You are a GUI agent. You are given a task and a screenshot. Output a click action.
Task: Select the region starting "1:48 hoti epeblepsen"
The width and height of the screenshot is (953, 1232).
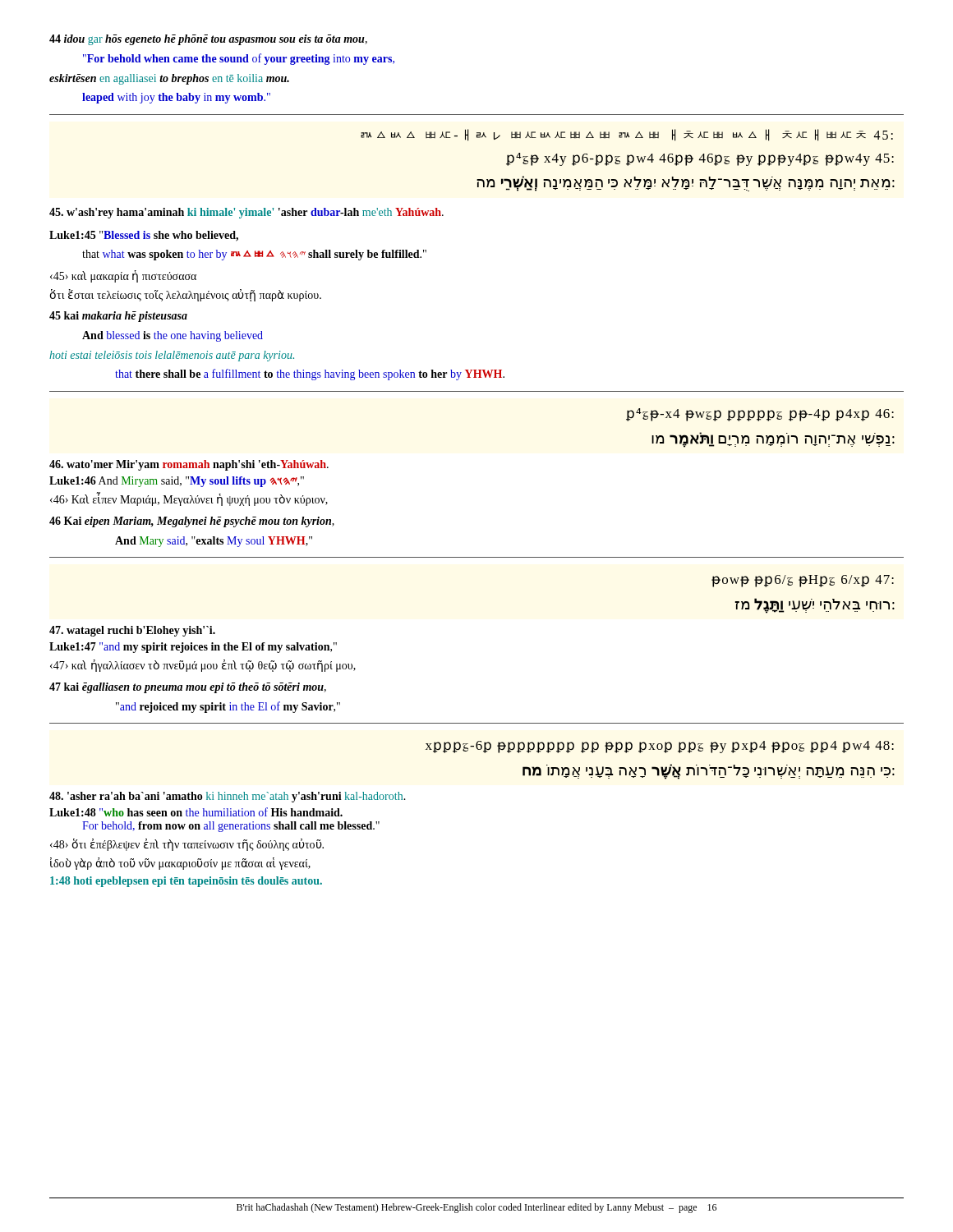[x=186, y=881]
